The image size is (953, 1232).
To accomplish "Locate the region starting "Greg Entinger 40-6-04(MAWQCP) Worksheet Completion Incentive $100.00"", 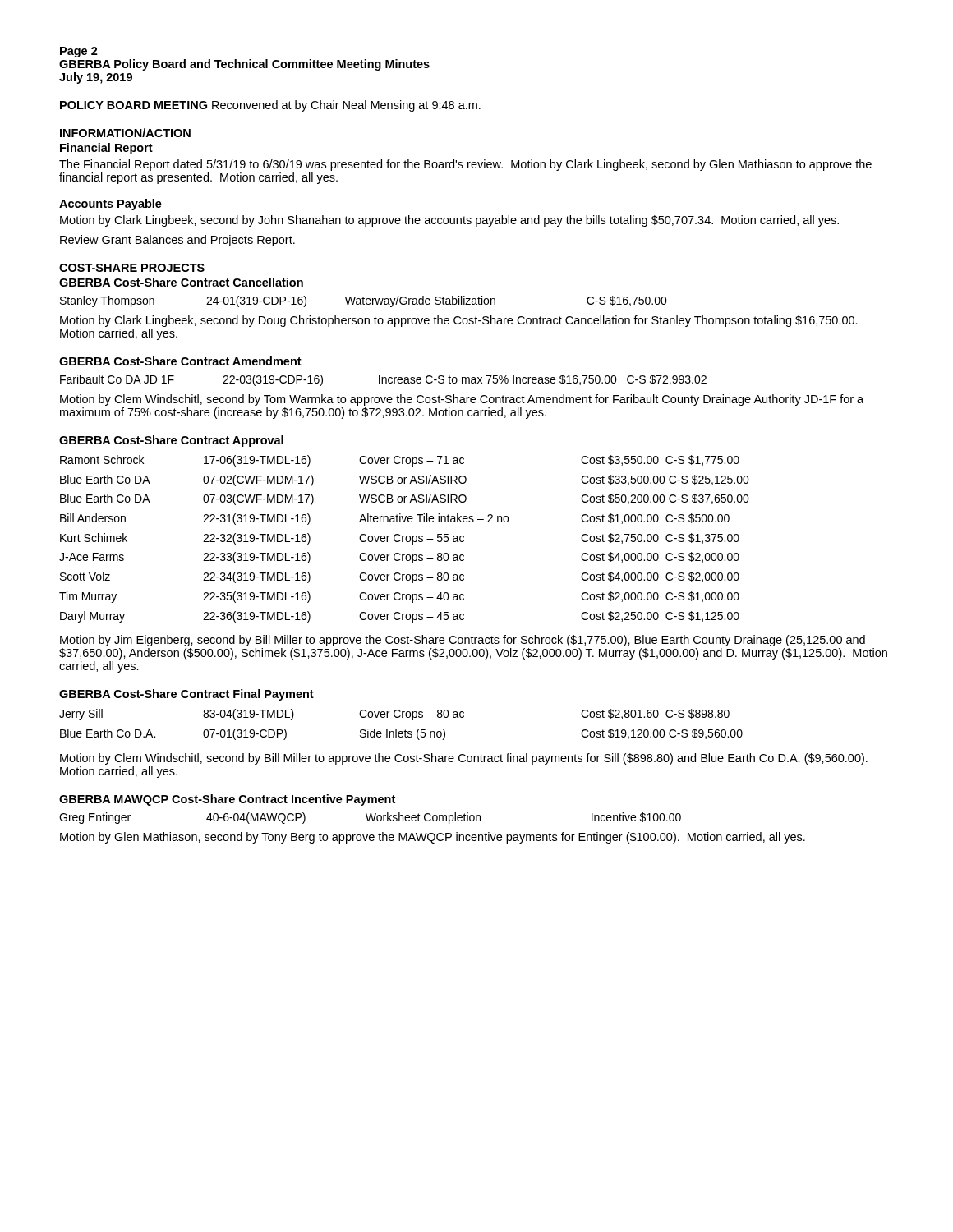I will 370,817.
